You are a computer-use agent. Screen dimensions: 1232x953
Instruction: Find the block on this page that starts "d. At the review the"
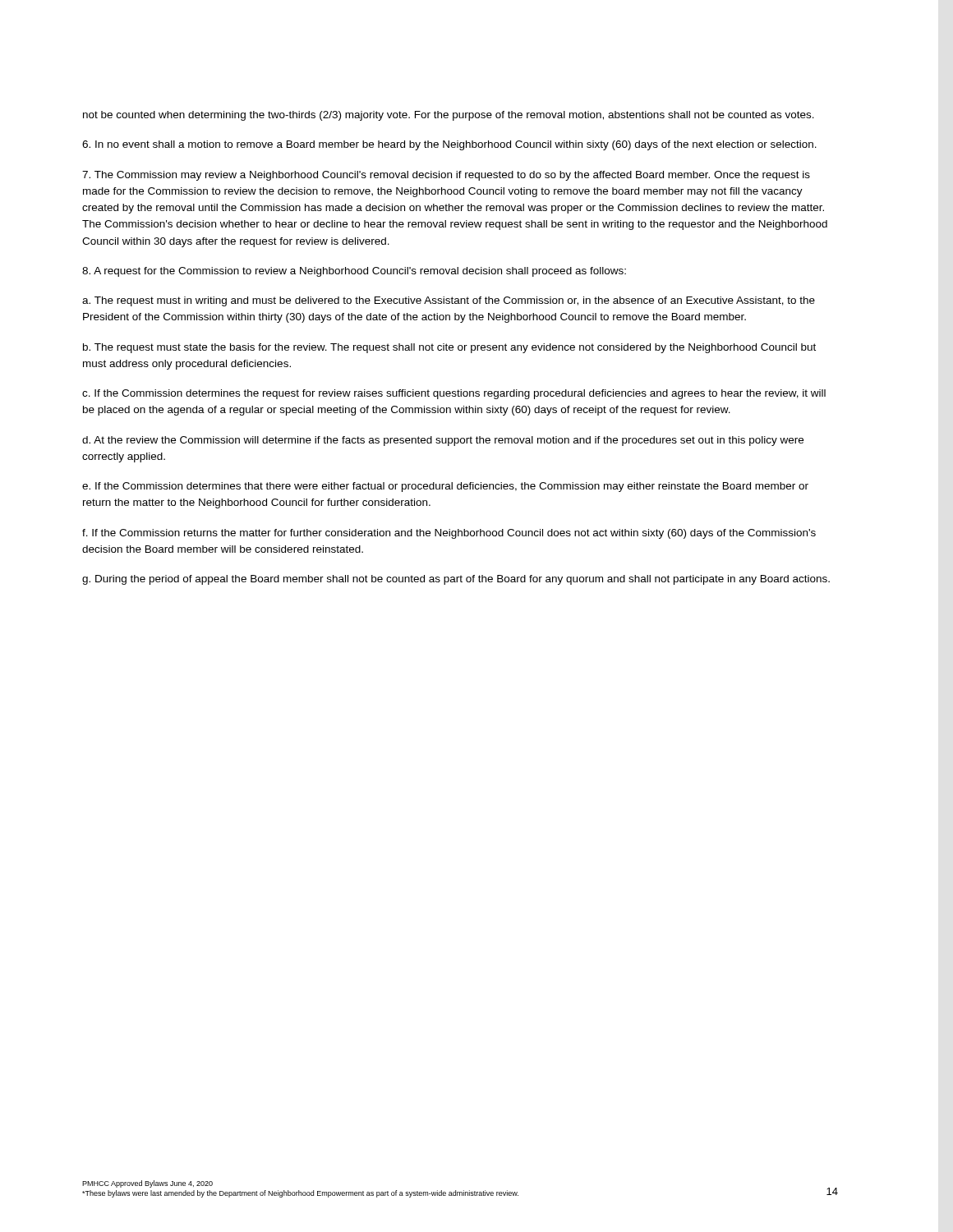[x=443, y=448]
